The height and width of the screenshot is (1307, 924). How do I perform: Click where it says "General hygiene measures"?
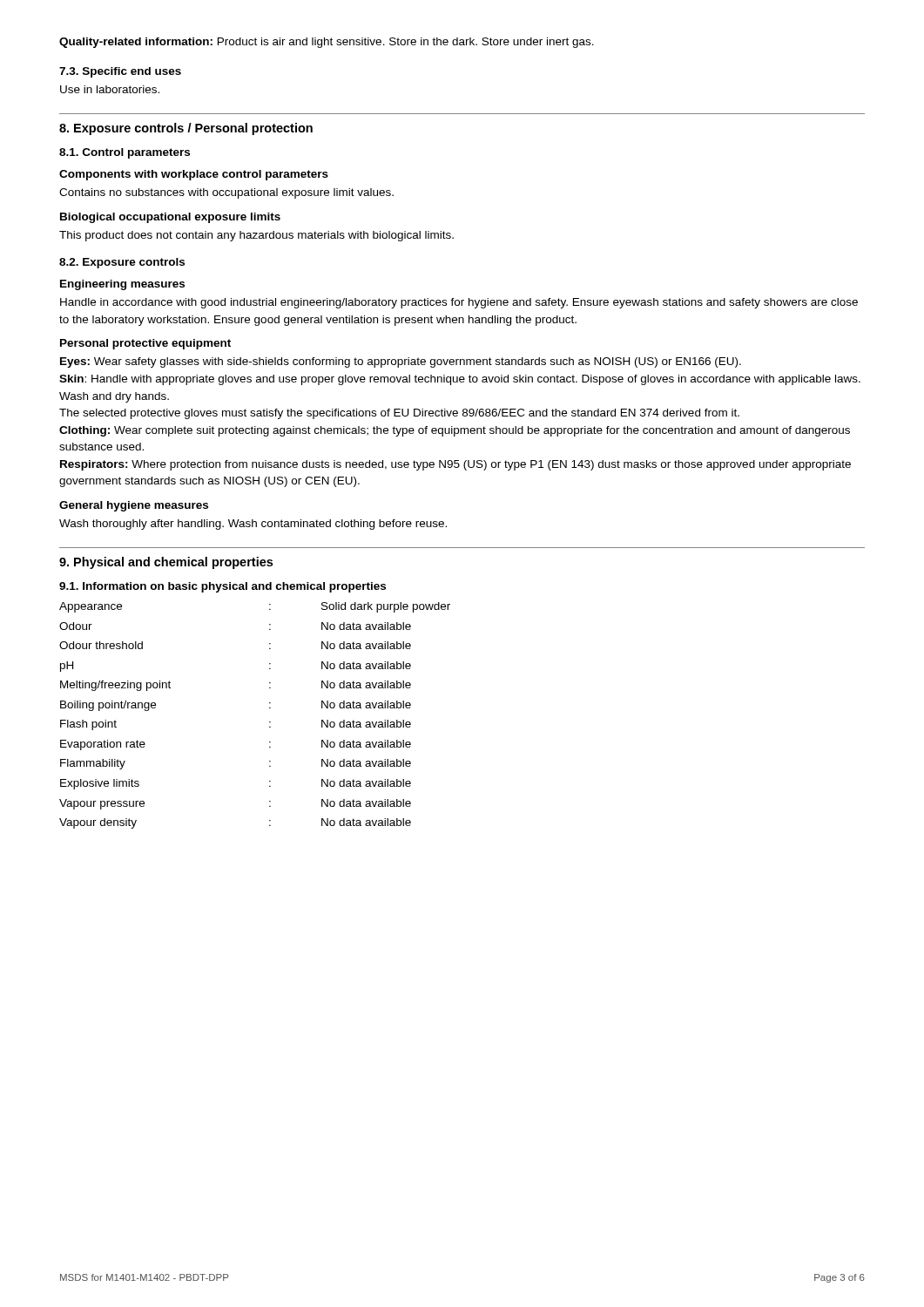pyautogui.click(x=134, y=505)
